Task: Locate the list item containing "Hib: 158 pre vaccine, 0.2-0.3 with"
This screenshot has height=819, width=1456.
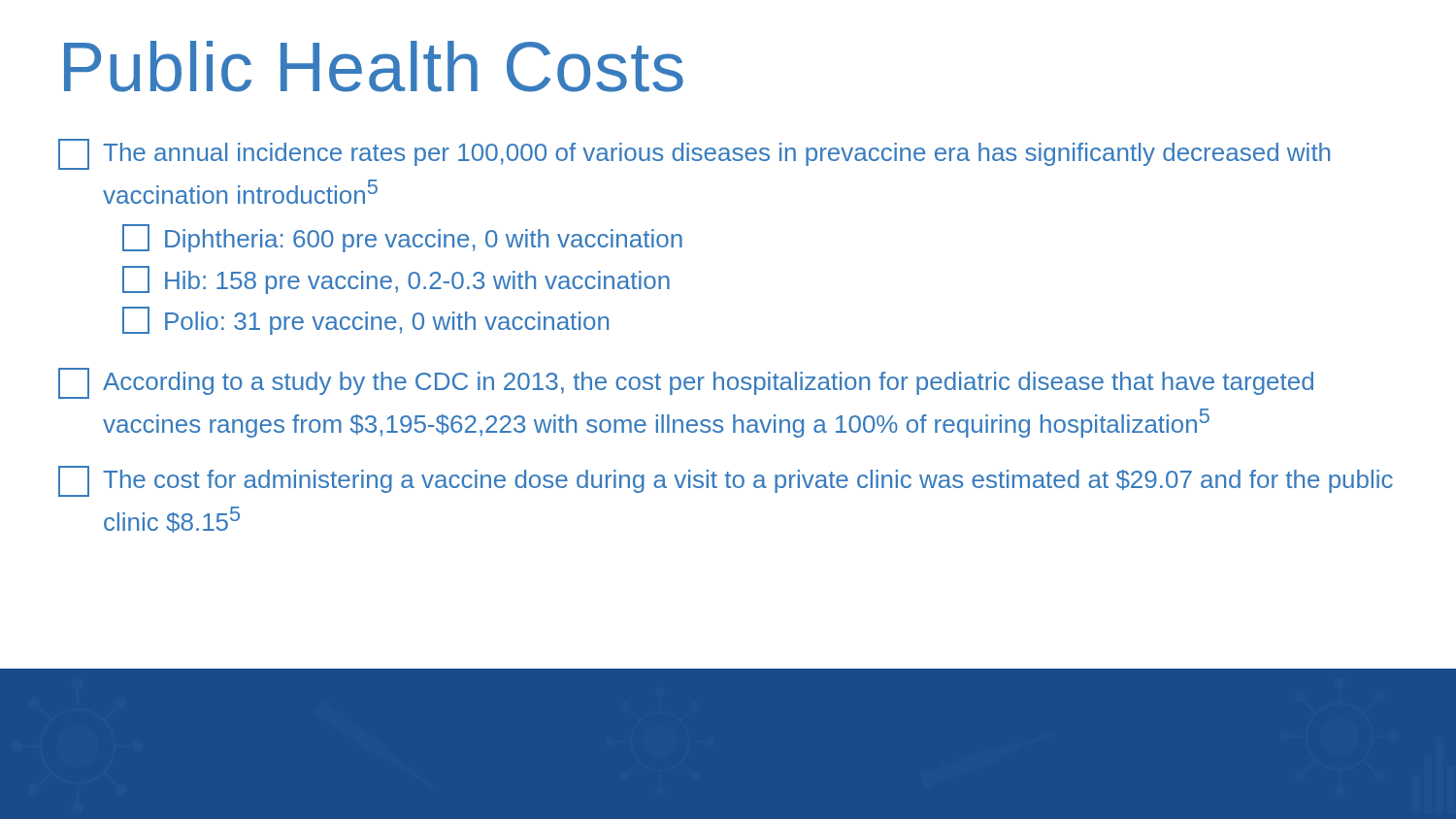Action: pos(397,280)
